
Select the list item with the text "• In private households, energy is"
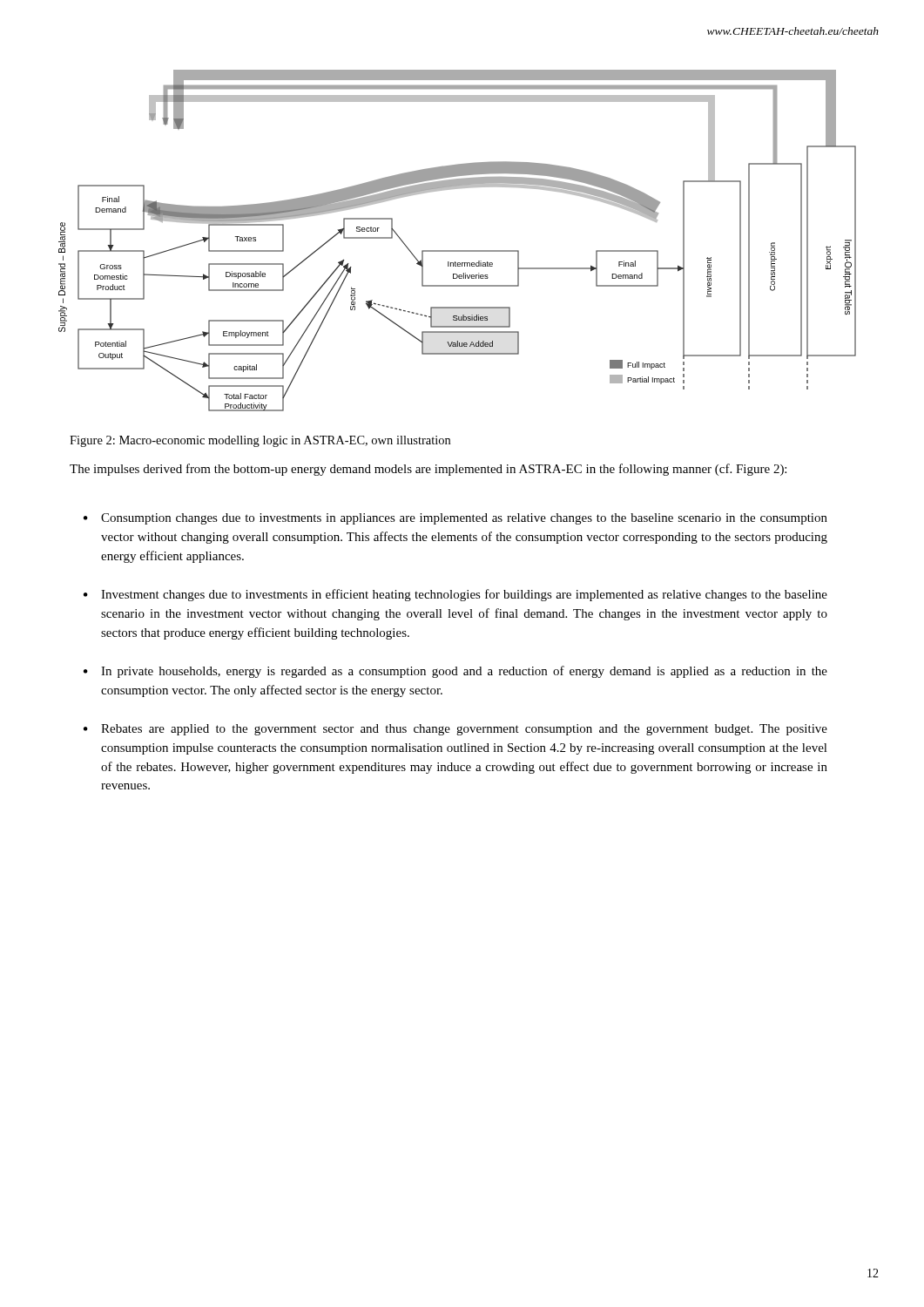click(x=449, y=681)
